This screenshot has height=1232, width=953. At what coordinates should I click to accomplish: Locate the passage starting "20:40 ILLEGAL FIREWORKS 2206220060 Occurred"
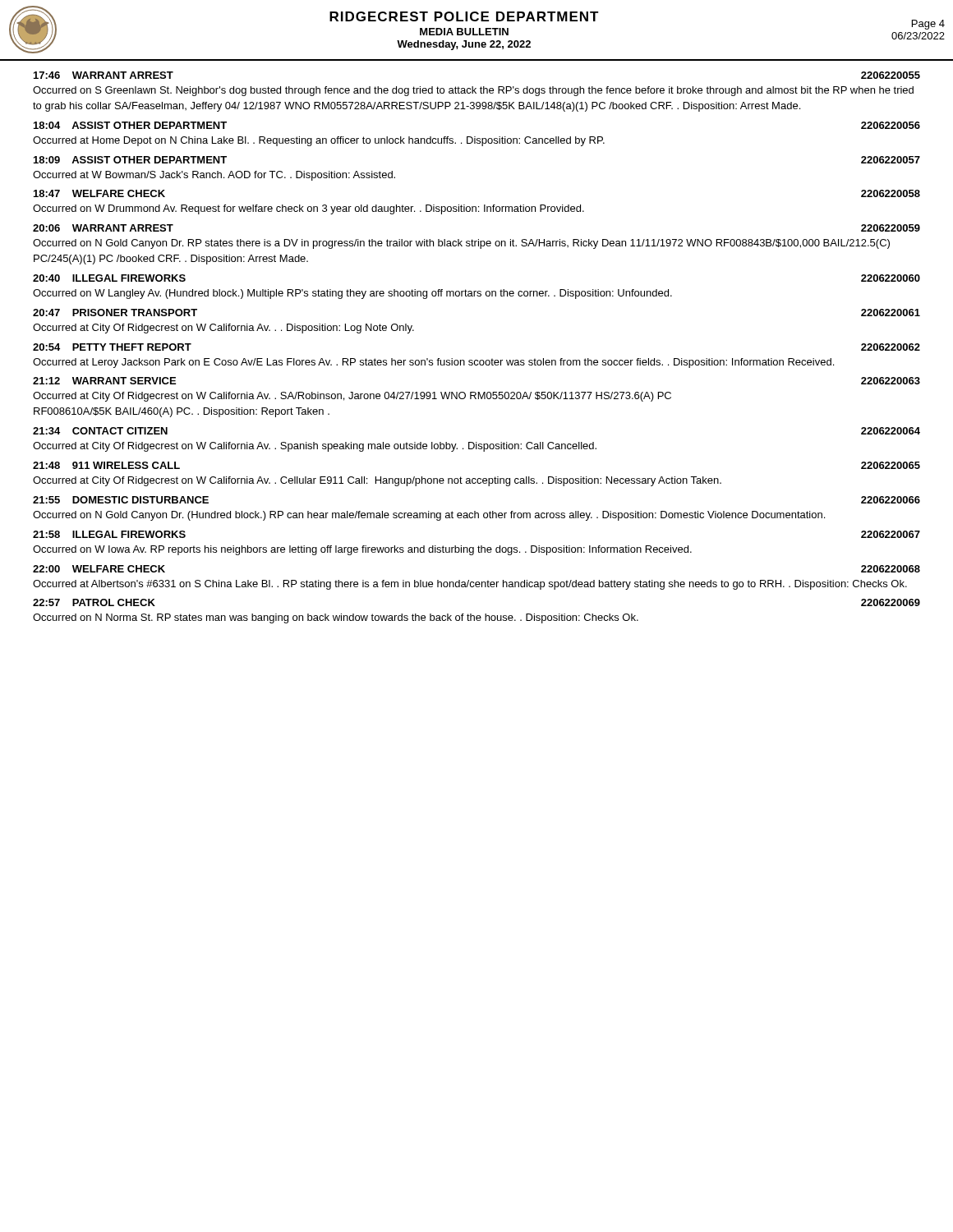476,287
